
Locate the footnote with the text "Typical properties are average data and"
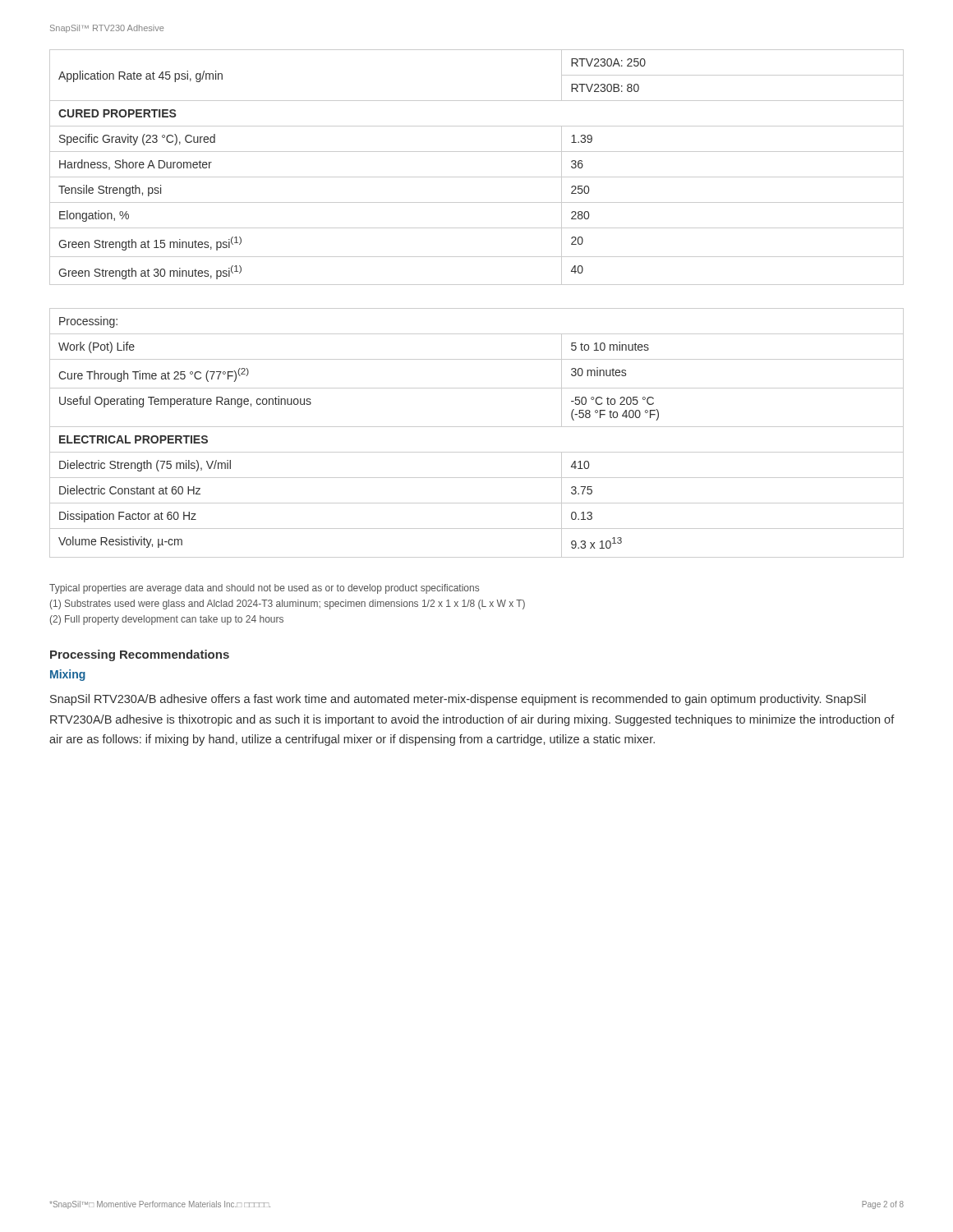click(287, 603)
